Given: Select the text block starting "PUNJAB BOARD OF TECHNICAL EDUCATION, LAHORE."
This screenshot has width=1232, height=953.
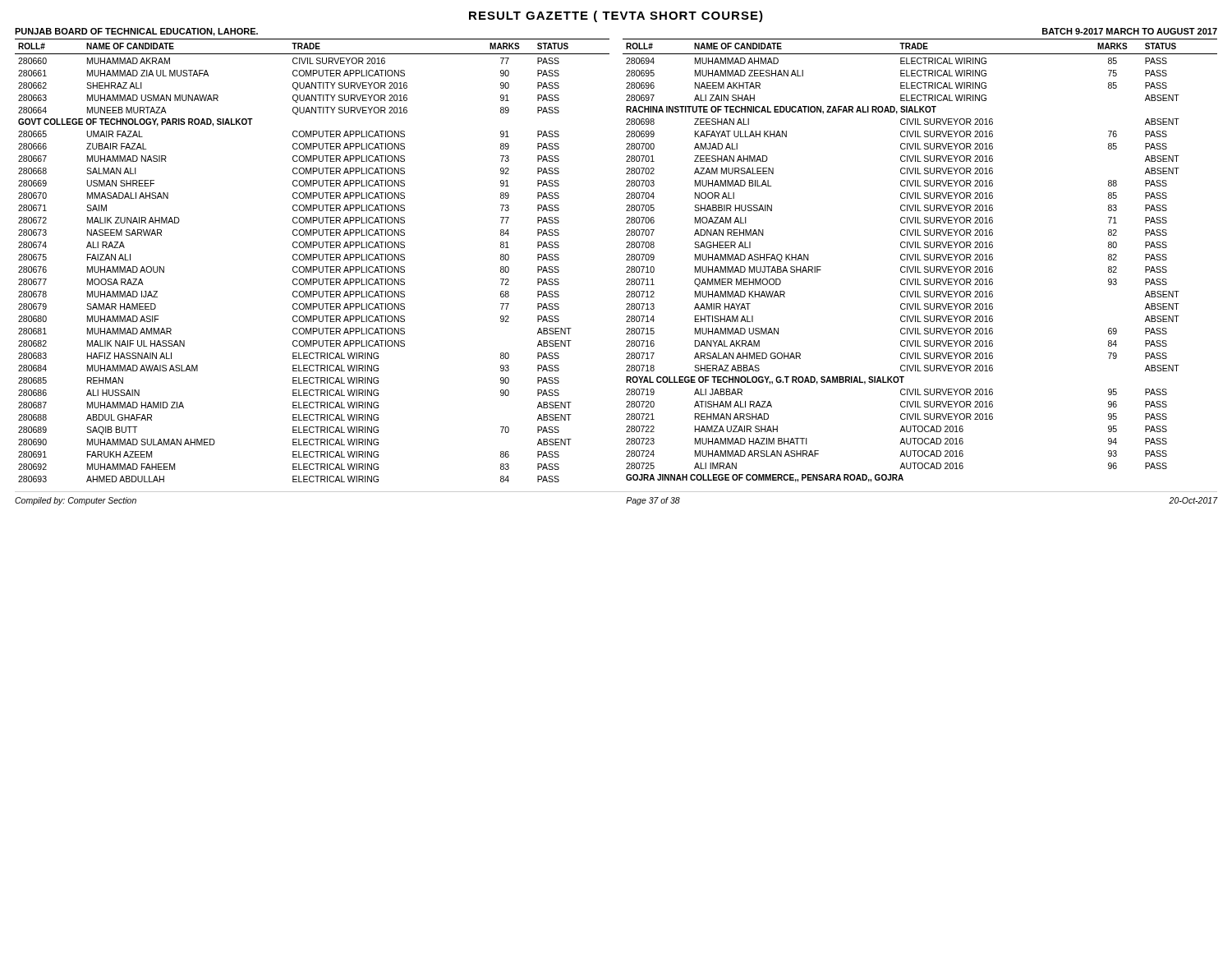Looking at the screenshot, I should click(137, 31).
